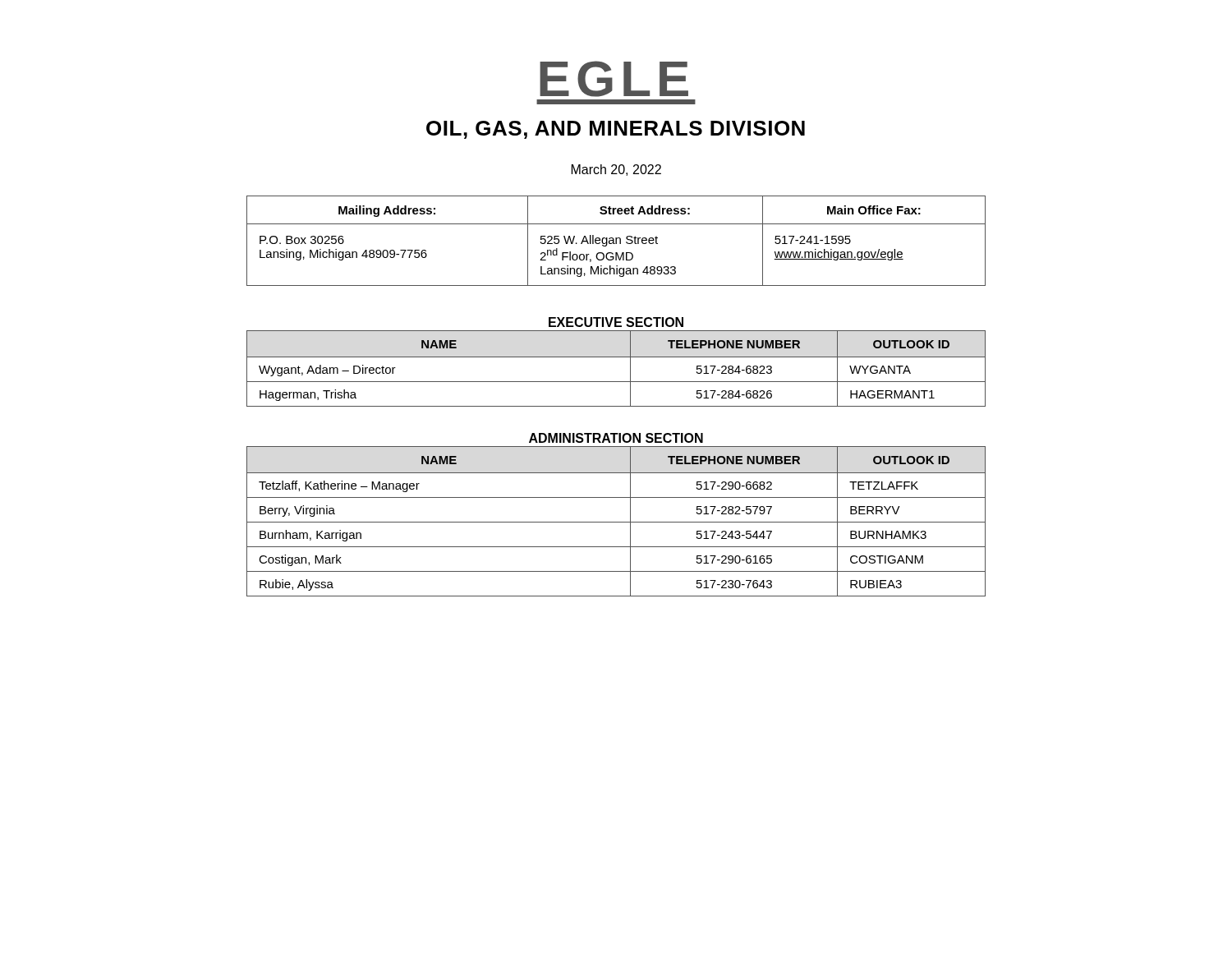This screenshot has width=1232, height=953.
Task: Select the table that reads "Wygant, Adam – Director"
Action: tap(616, 368)
